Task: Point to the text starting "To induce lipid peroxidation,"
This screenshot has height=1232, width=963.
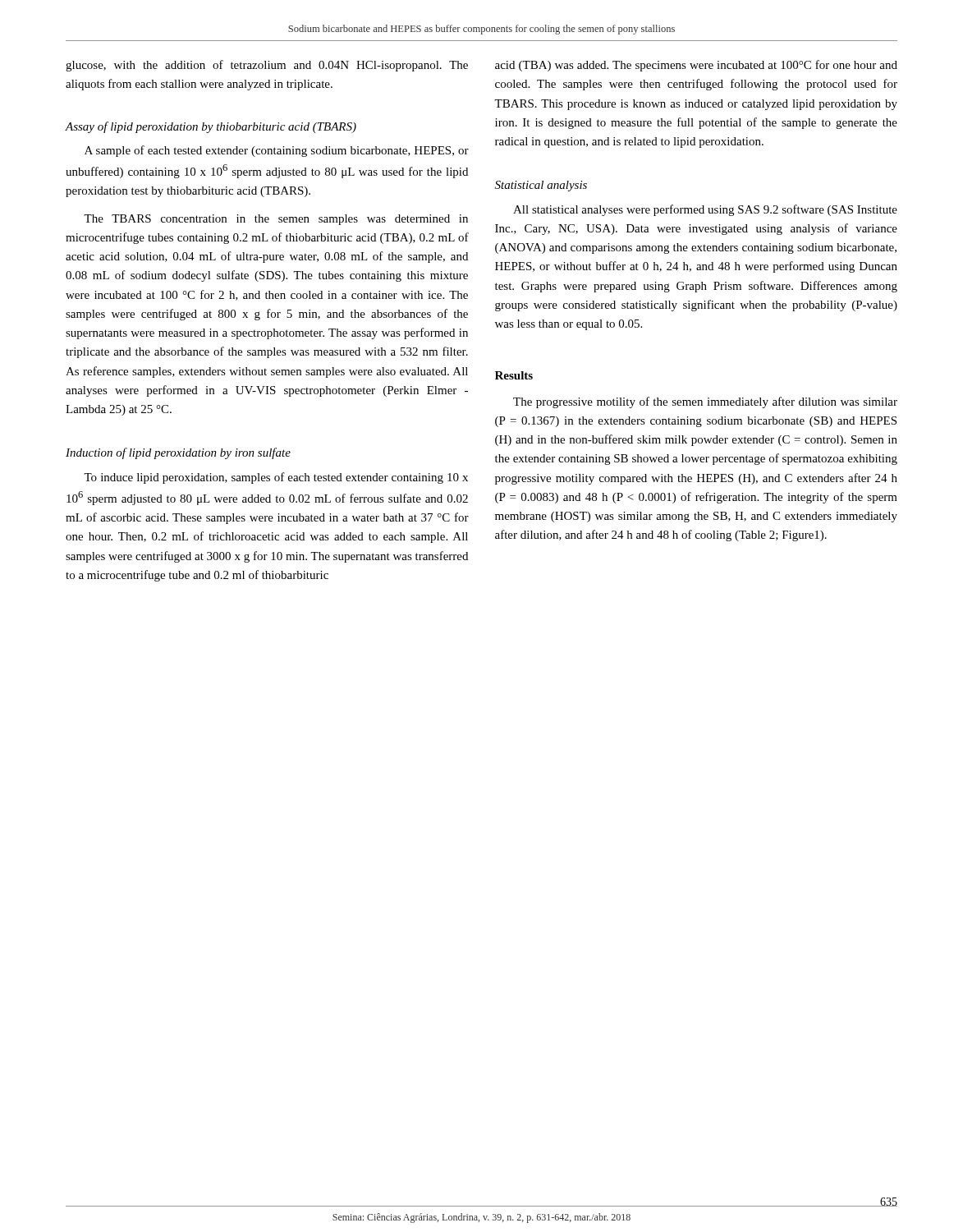Action: (x=267, y=526)
